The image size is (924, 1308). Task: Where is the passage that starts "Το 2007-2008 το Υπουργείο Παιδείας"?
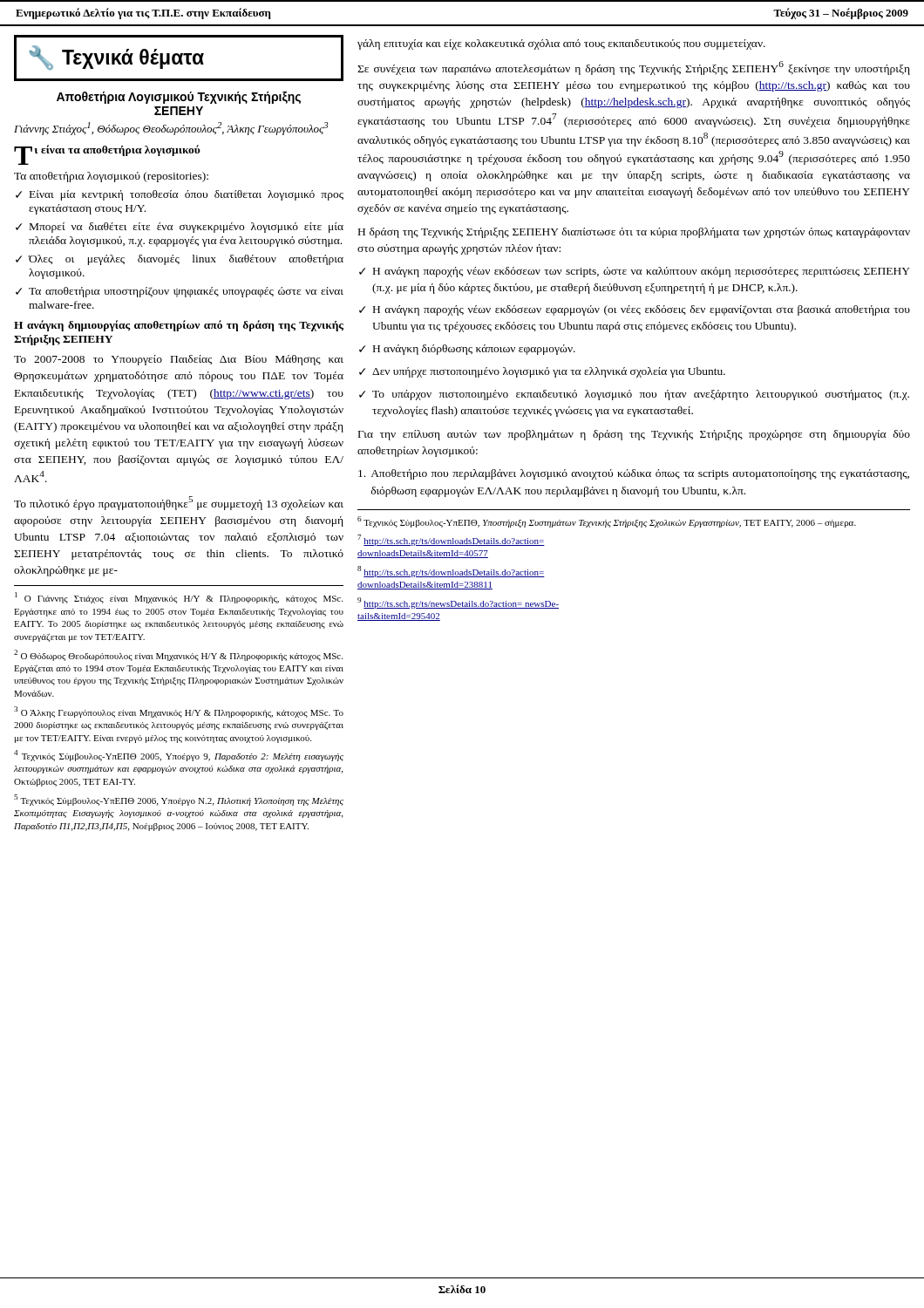pyautogui.click(x=179, y=419)
